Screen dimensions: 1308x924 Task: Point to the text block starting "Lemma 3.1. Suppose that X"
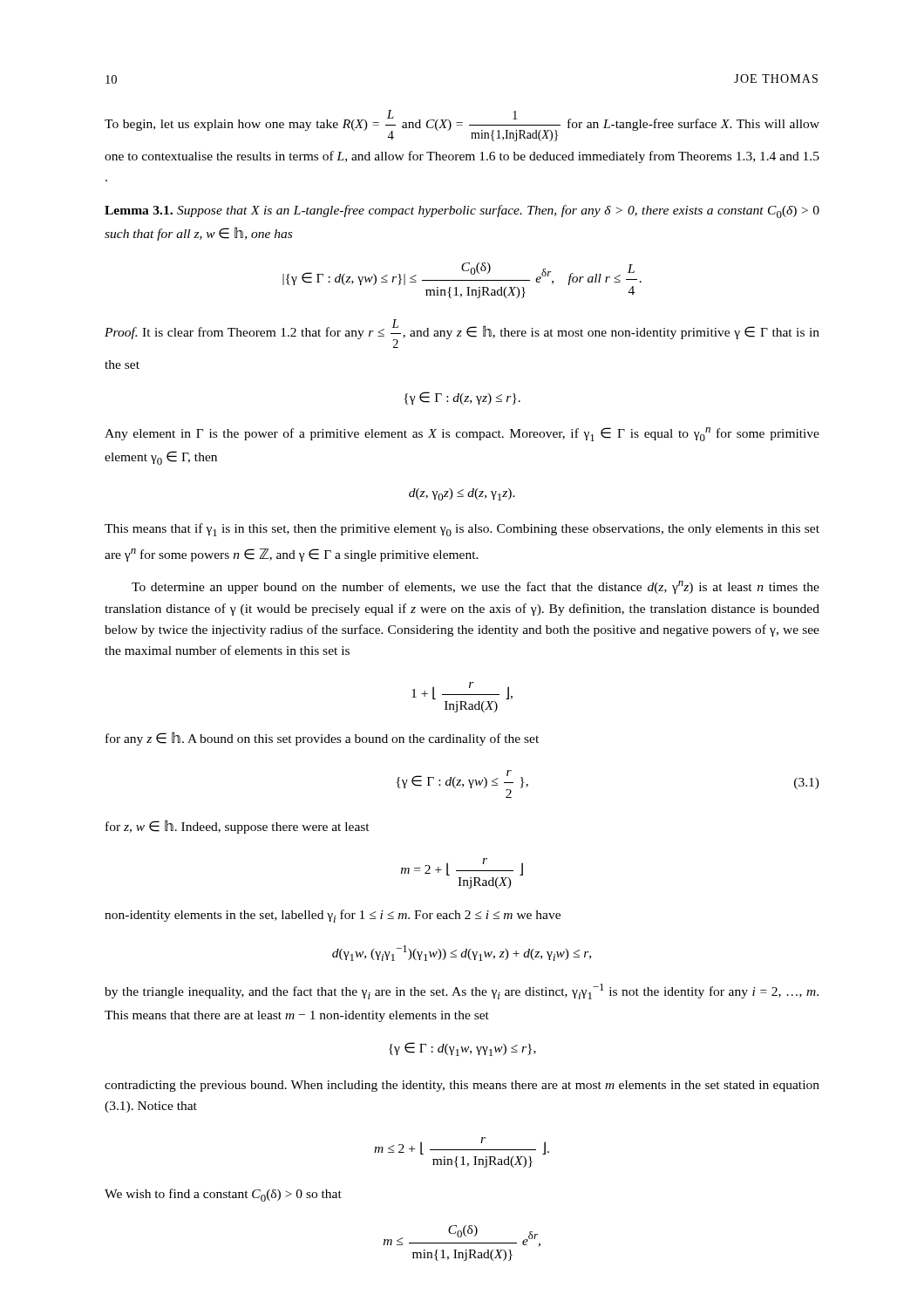pyautogui.click(x=462, y=222)
